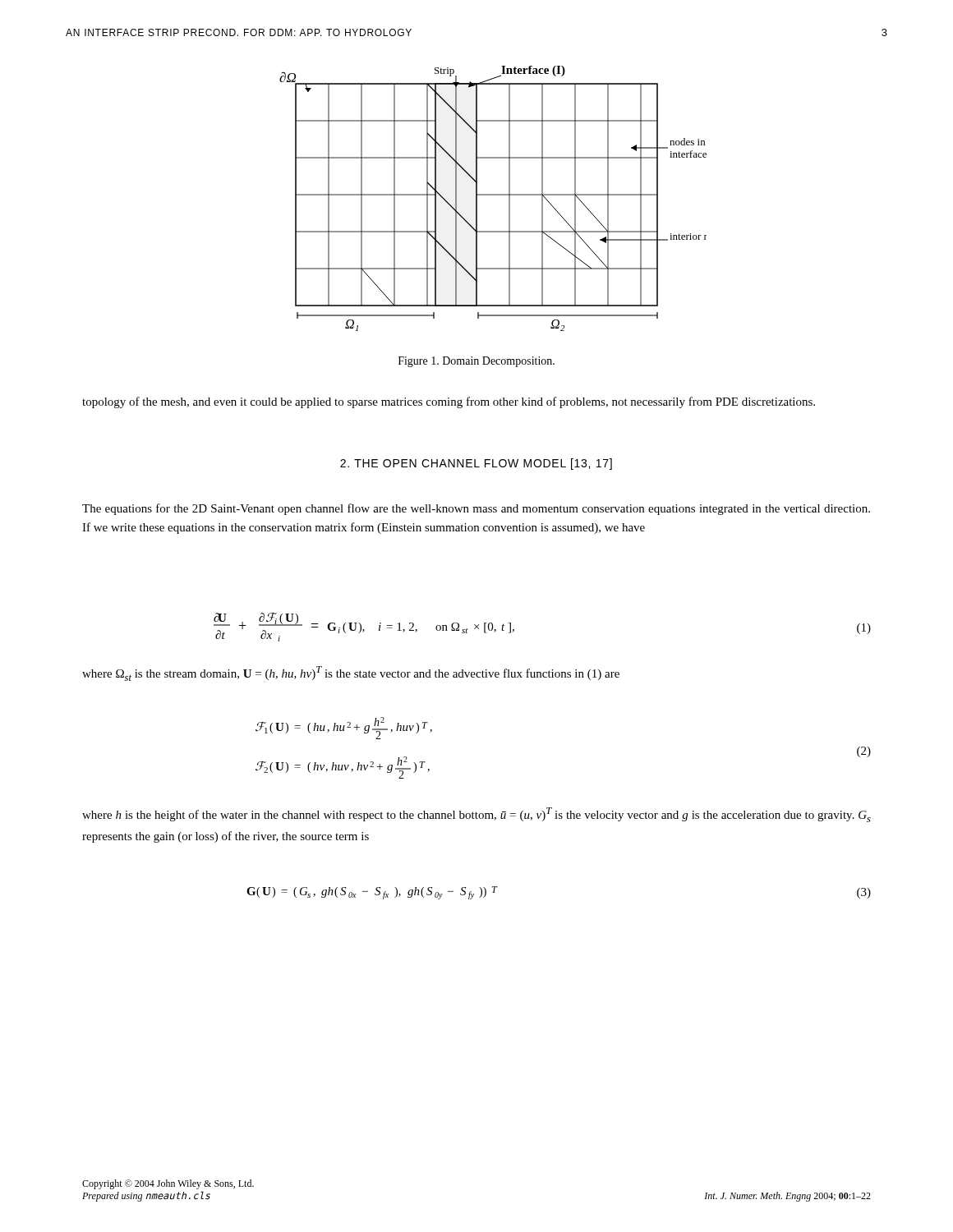Locate the formula containing "ℱ 1 ("
The width and height of the screenshot is (953, 1232).
click(344, 728)
